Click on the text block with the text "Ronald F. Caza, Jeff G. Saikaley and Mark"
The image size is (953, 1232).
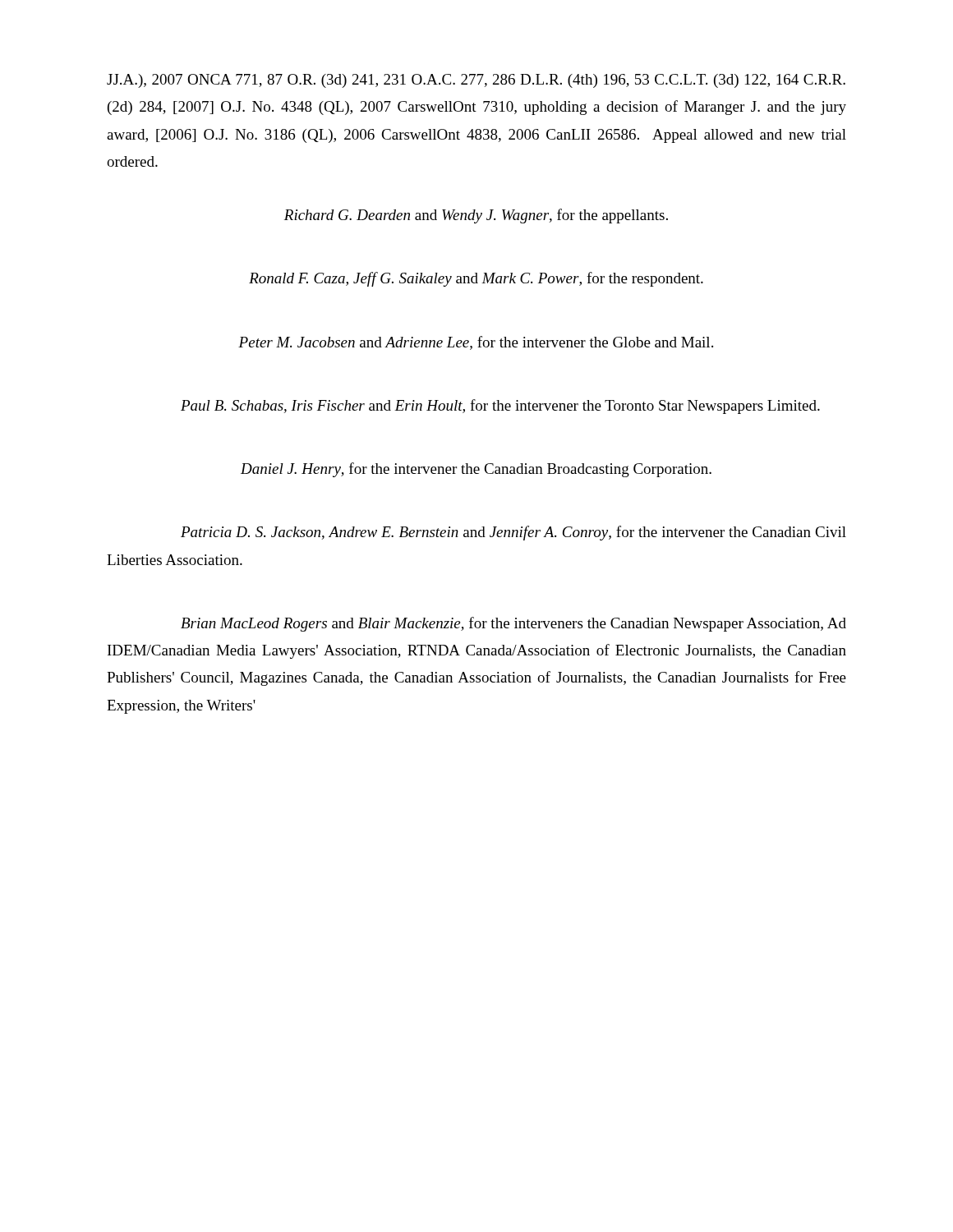(476, 278)
